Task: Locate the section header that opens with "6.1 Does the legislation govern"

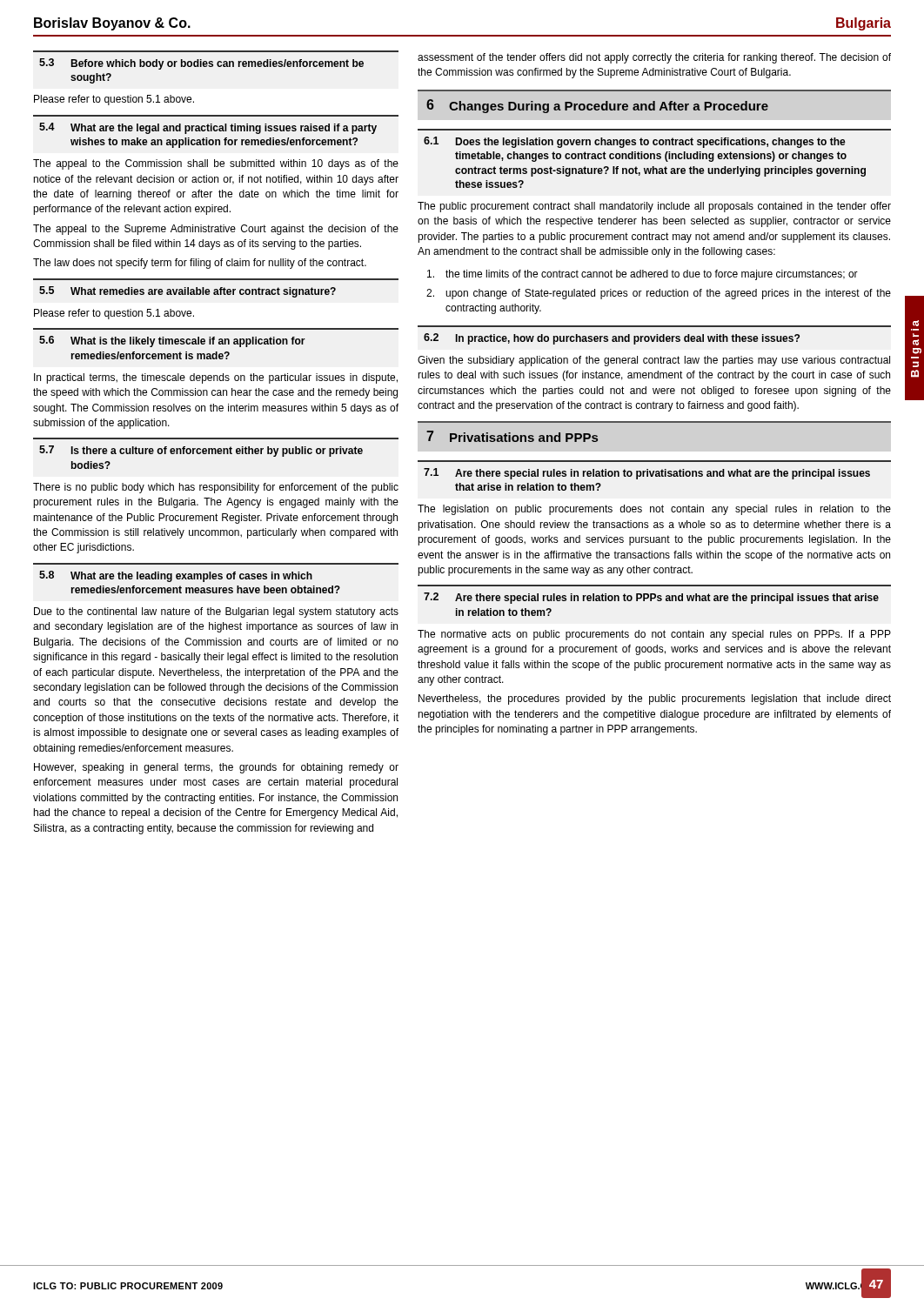Action: click(x=654, y=163)
